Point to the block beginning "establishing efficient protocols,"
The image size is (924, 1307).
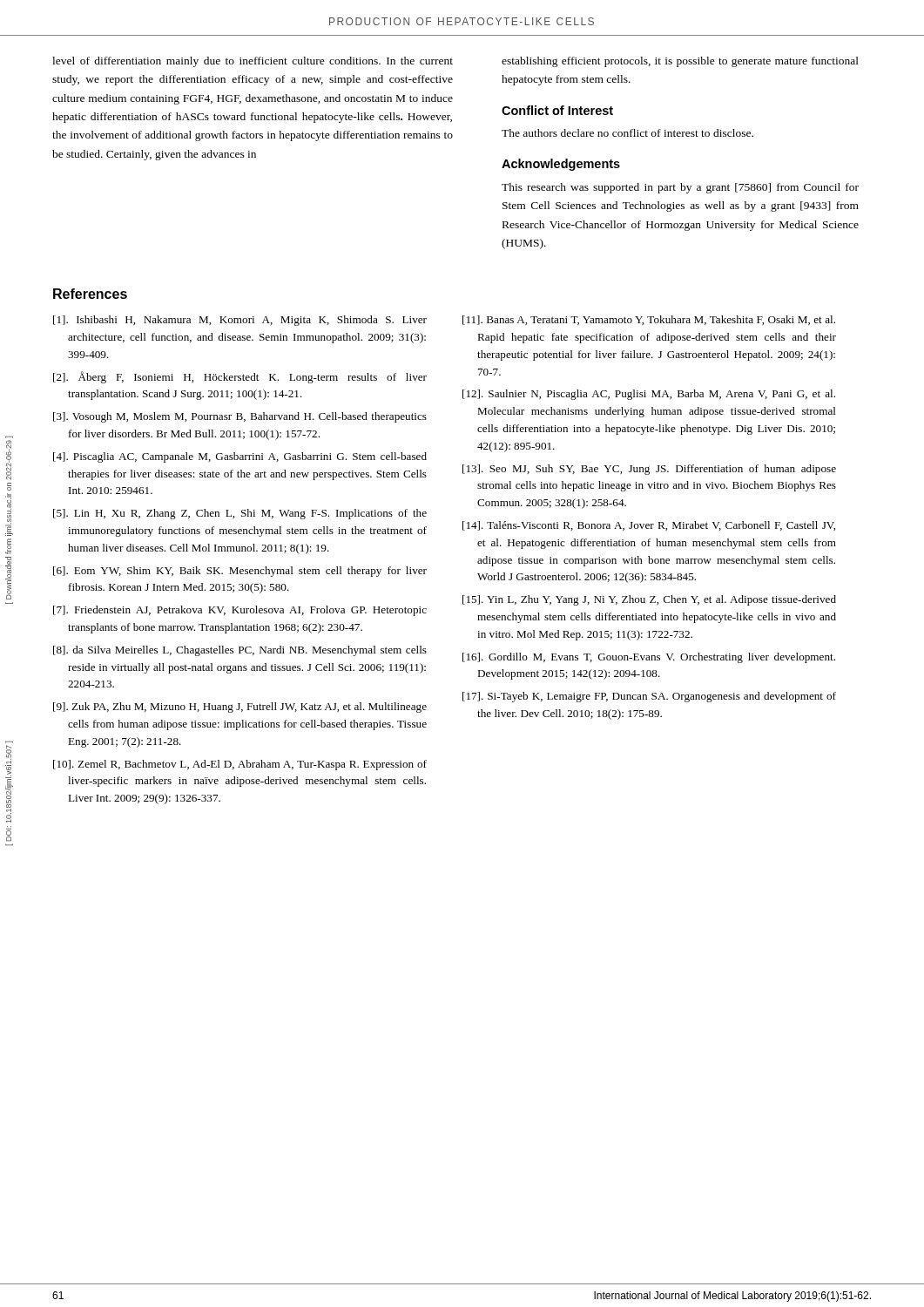(x=680, y=70)
